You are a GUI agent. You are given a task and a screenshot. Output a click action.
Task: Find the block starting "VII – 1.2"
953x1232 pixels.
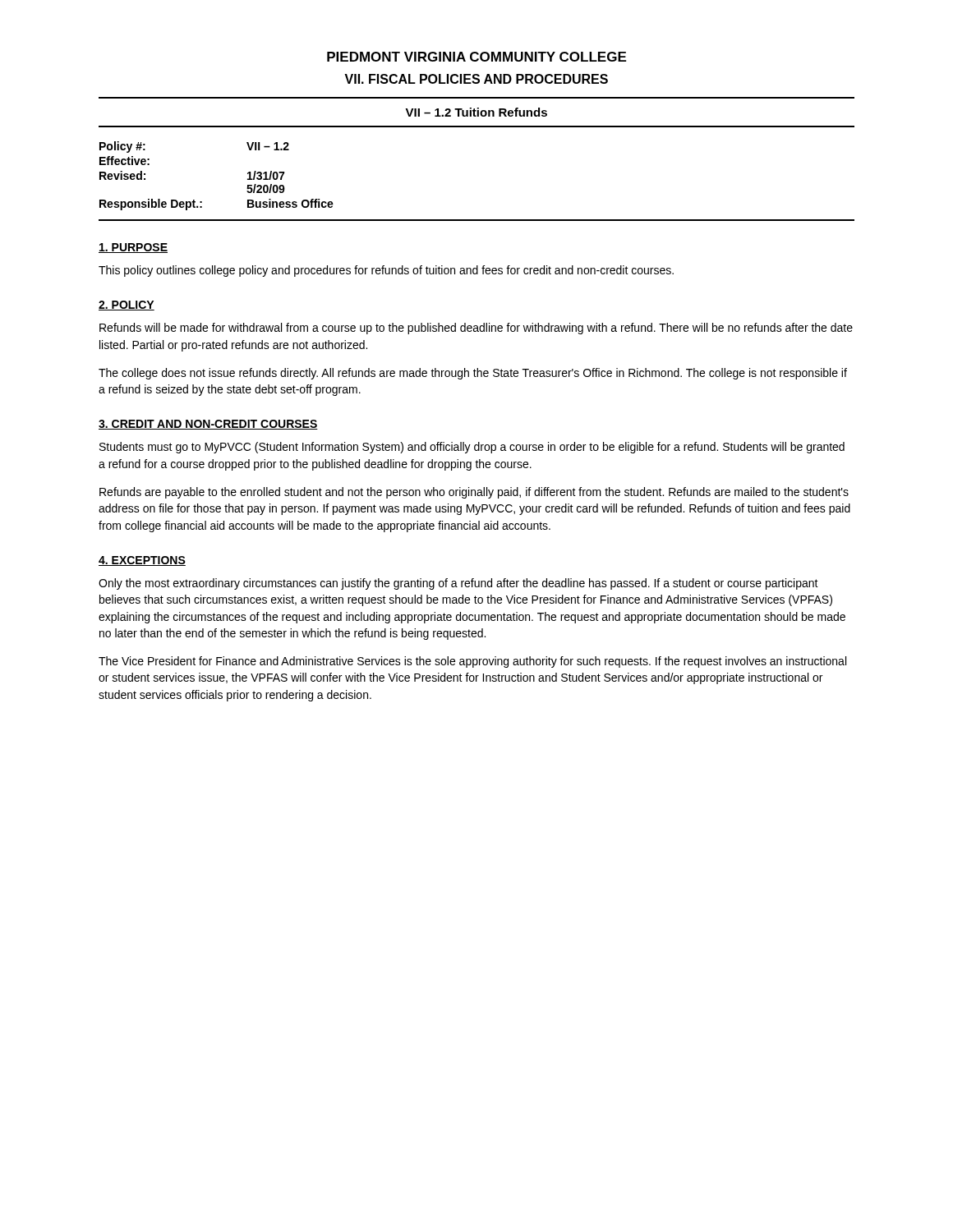pos(476,112)
